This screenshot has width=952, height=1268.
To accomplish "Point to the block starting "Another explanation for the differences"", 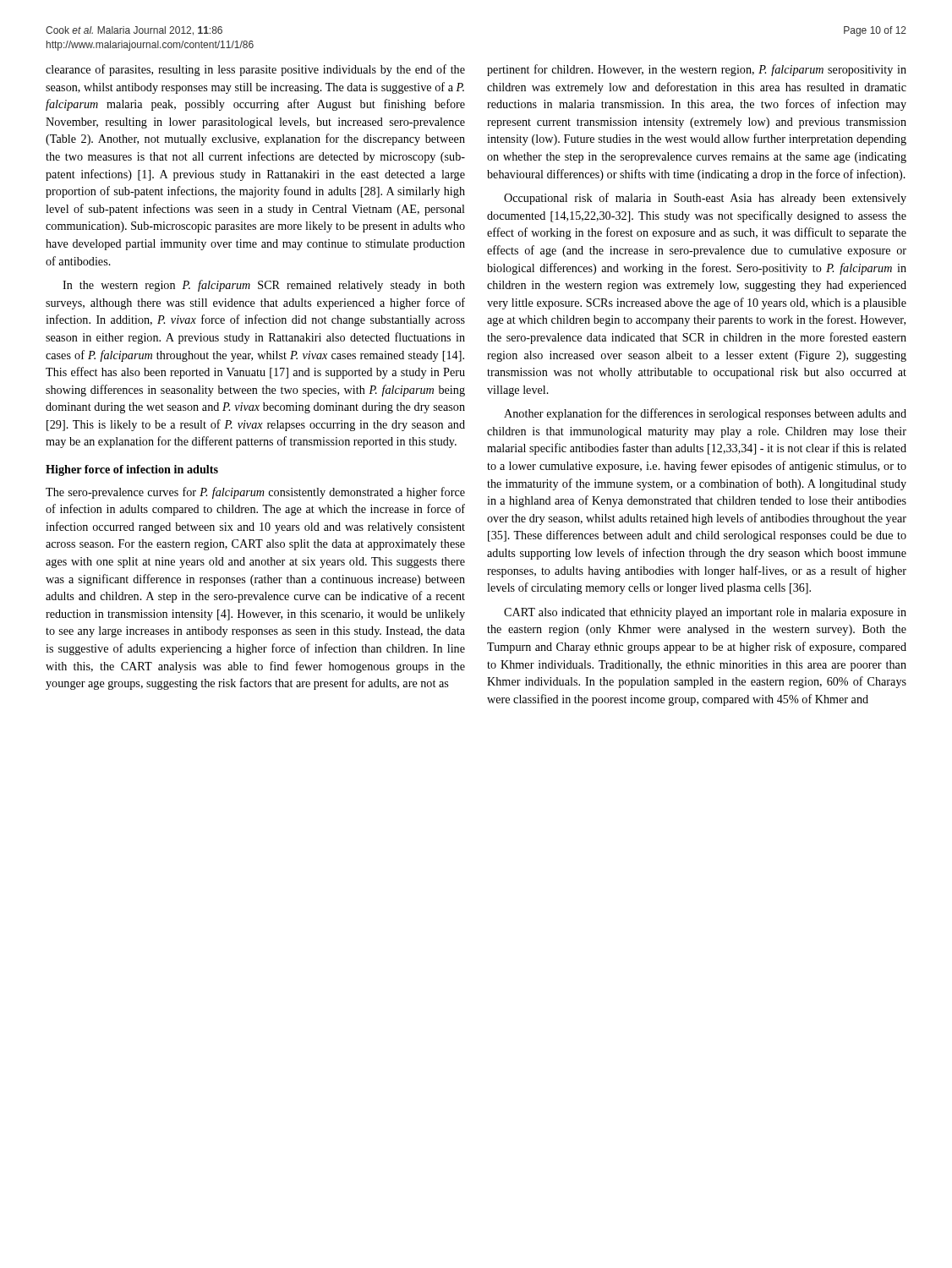I will tap(697, 501).
